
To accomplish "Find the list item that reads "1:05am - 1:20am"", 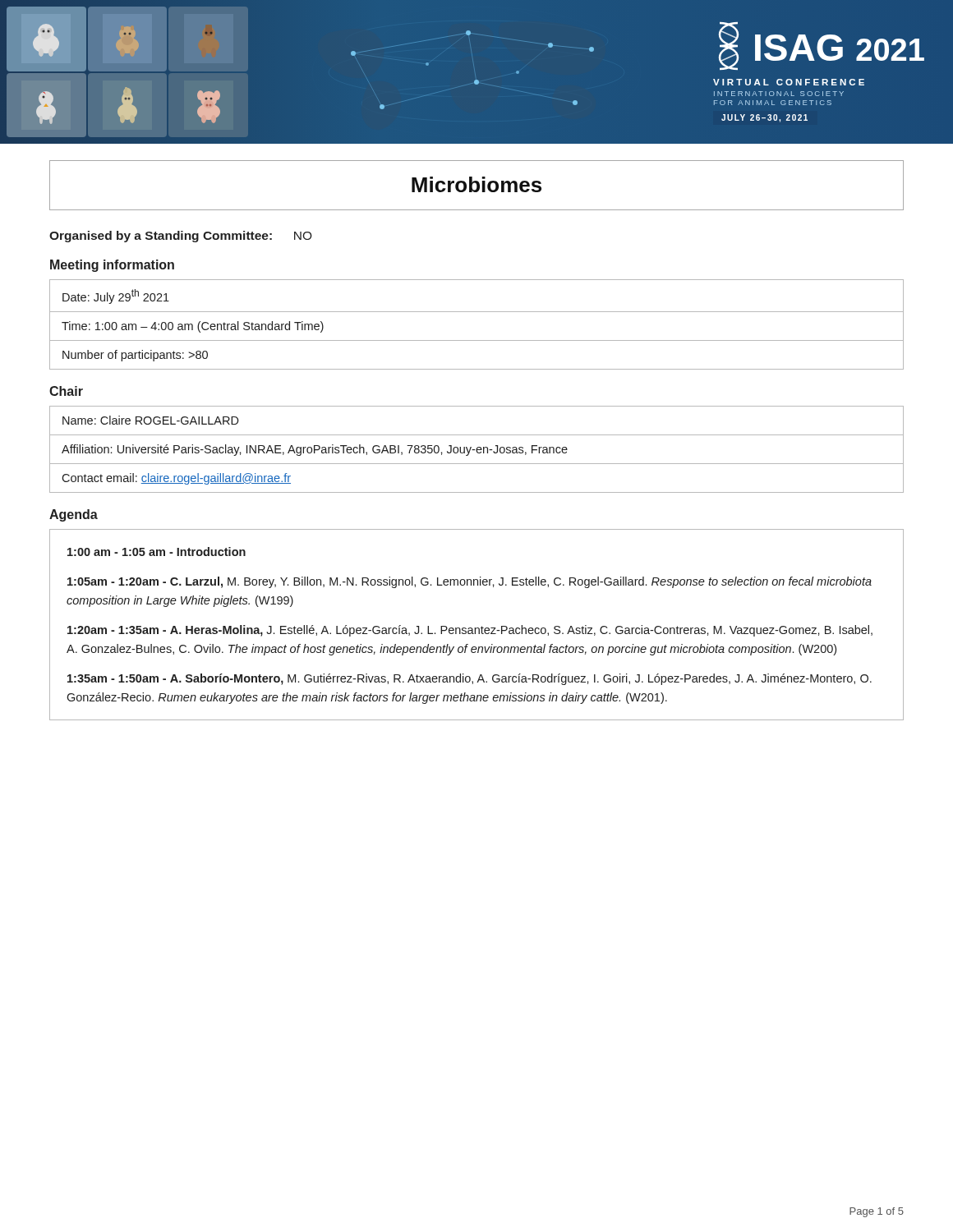I will 469,591.
